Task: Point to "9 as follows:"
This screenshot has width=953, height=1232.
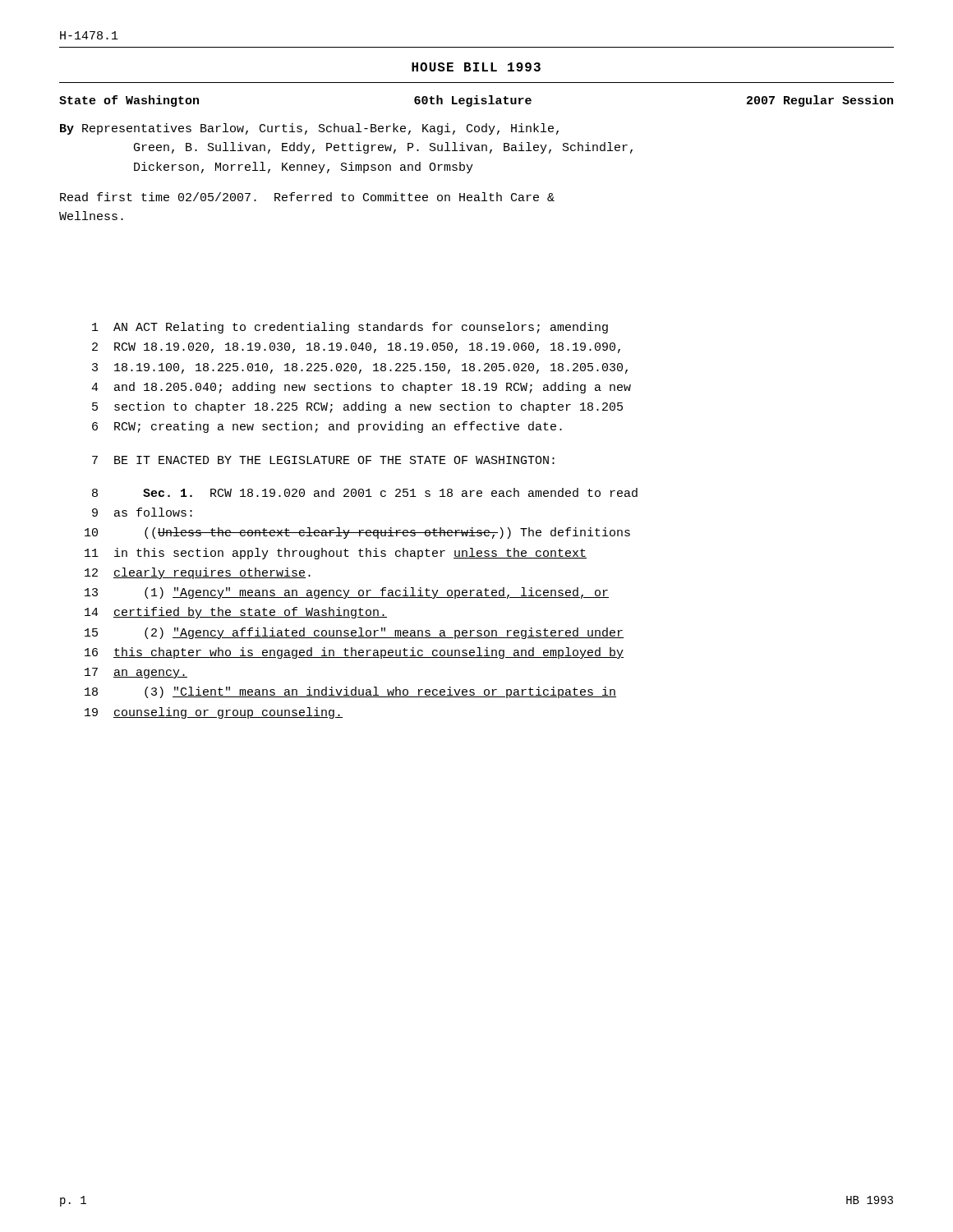Action: 142,512
